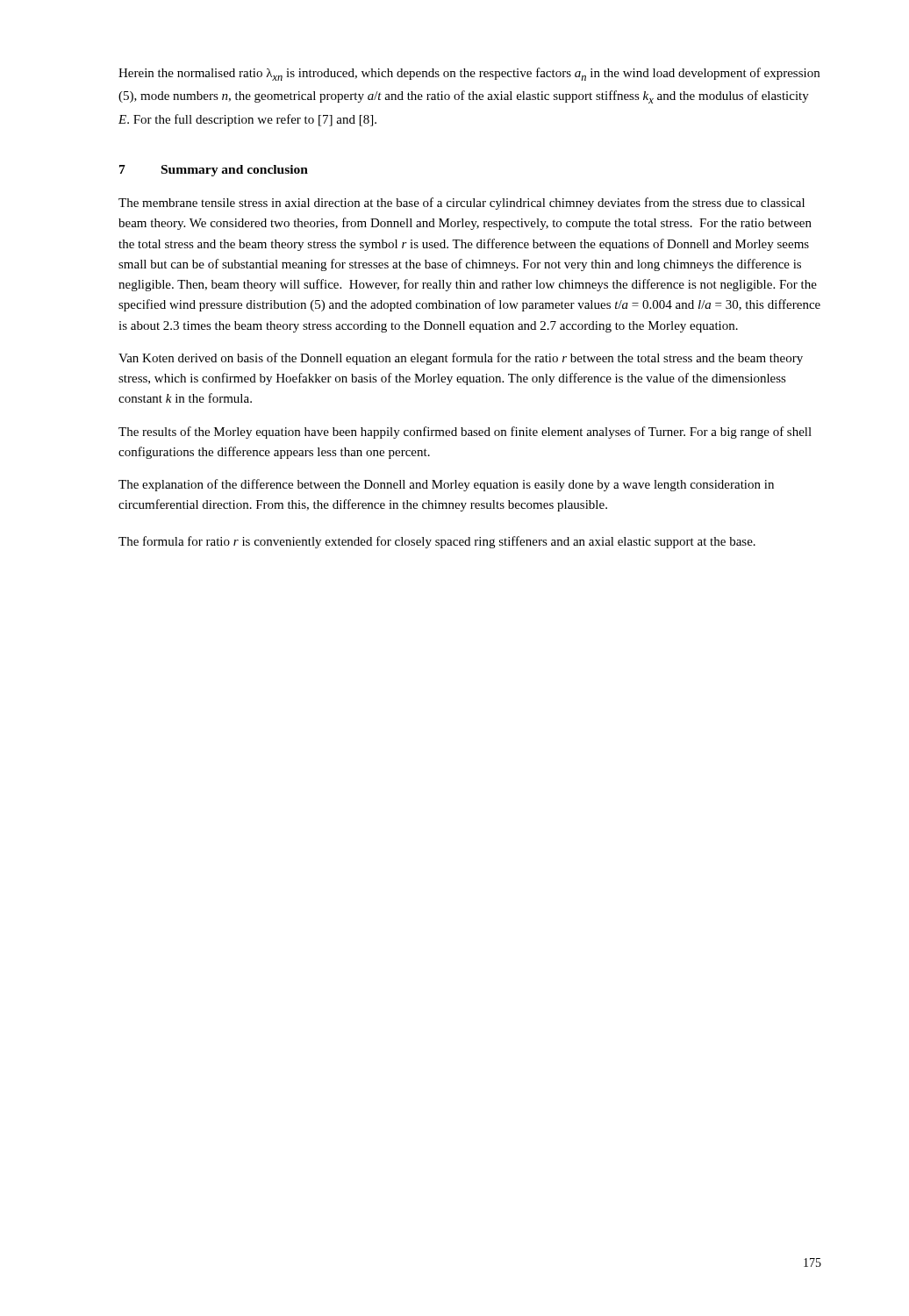Select the element starting "Van Koten derived on basis of the Donnell"
909x1316 pixels.
pos(461,378)
